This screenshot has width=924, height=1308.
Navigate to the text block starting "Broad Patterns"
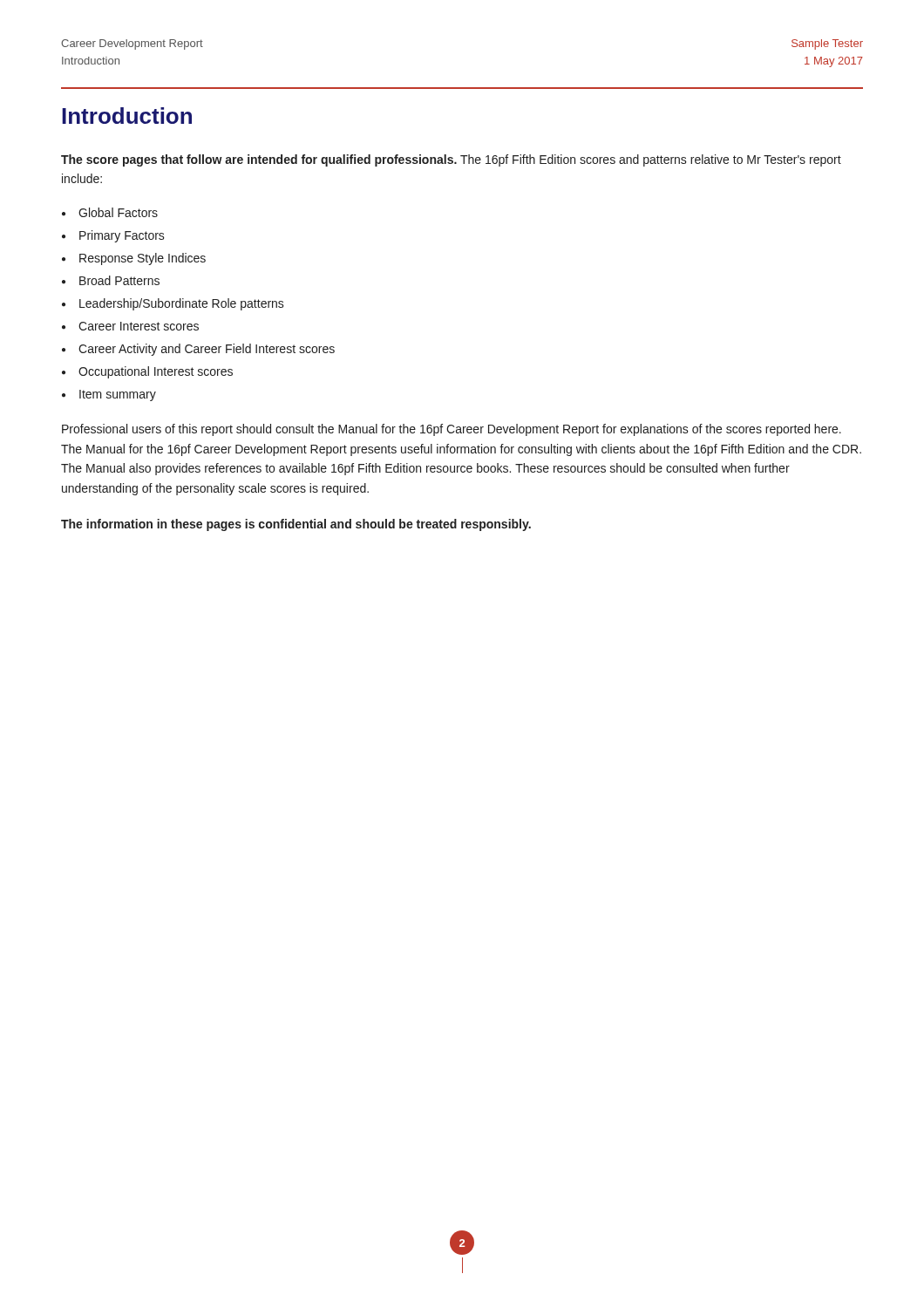[119, 281]
